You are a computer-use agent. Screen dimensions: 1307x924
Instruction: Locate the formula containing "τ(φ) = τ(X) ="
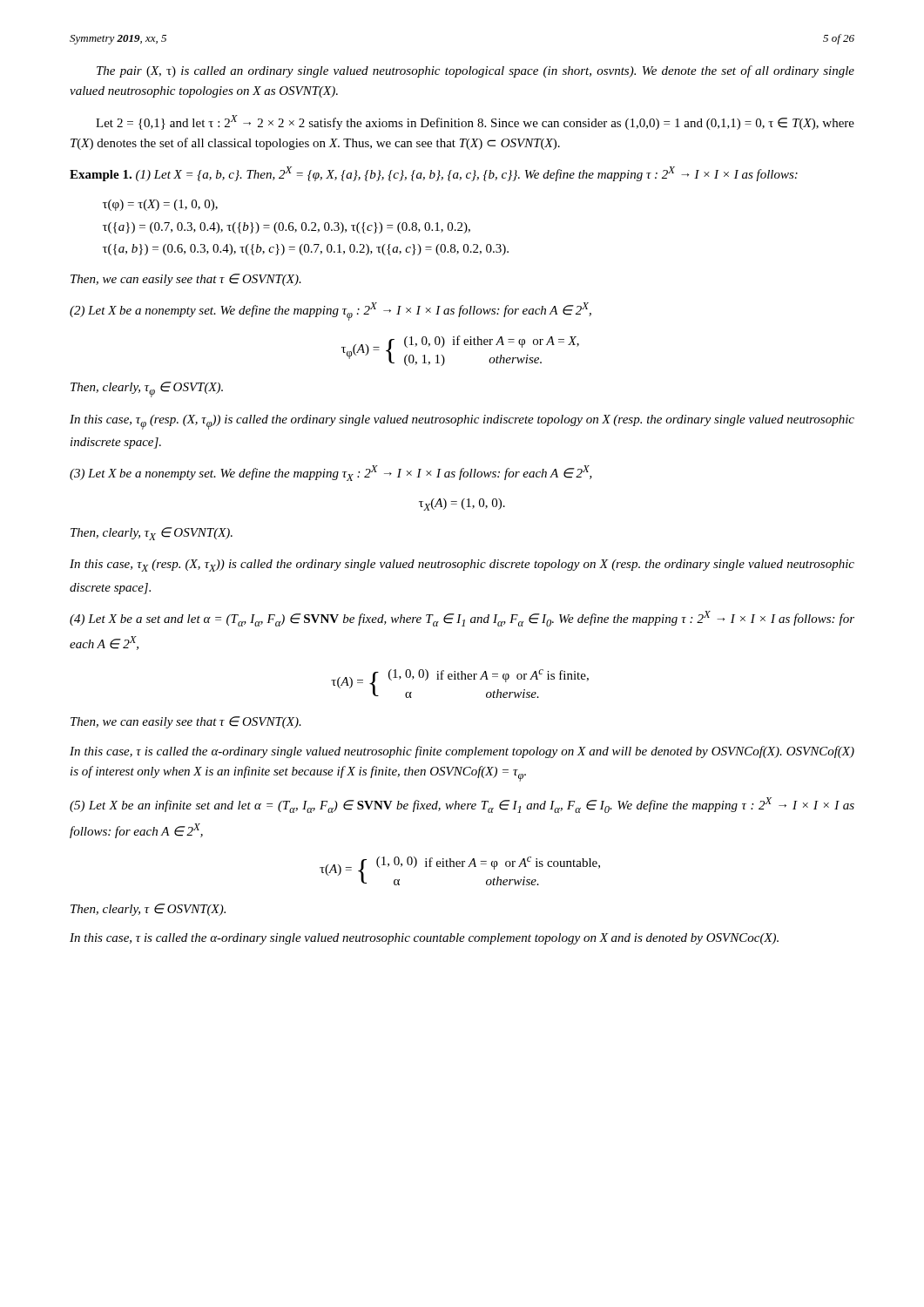[478, 227]
